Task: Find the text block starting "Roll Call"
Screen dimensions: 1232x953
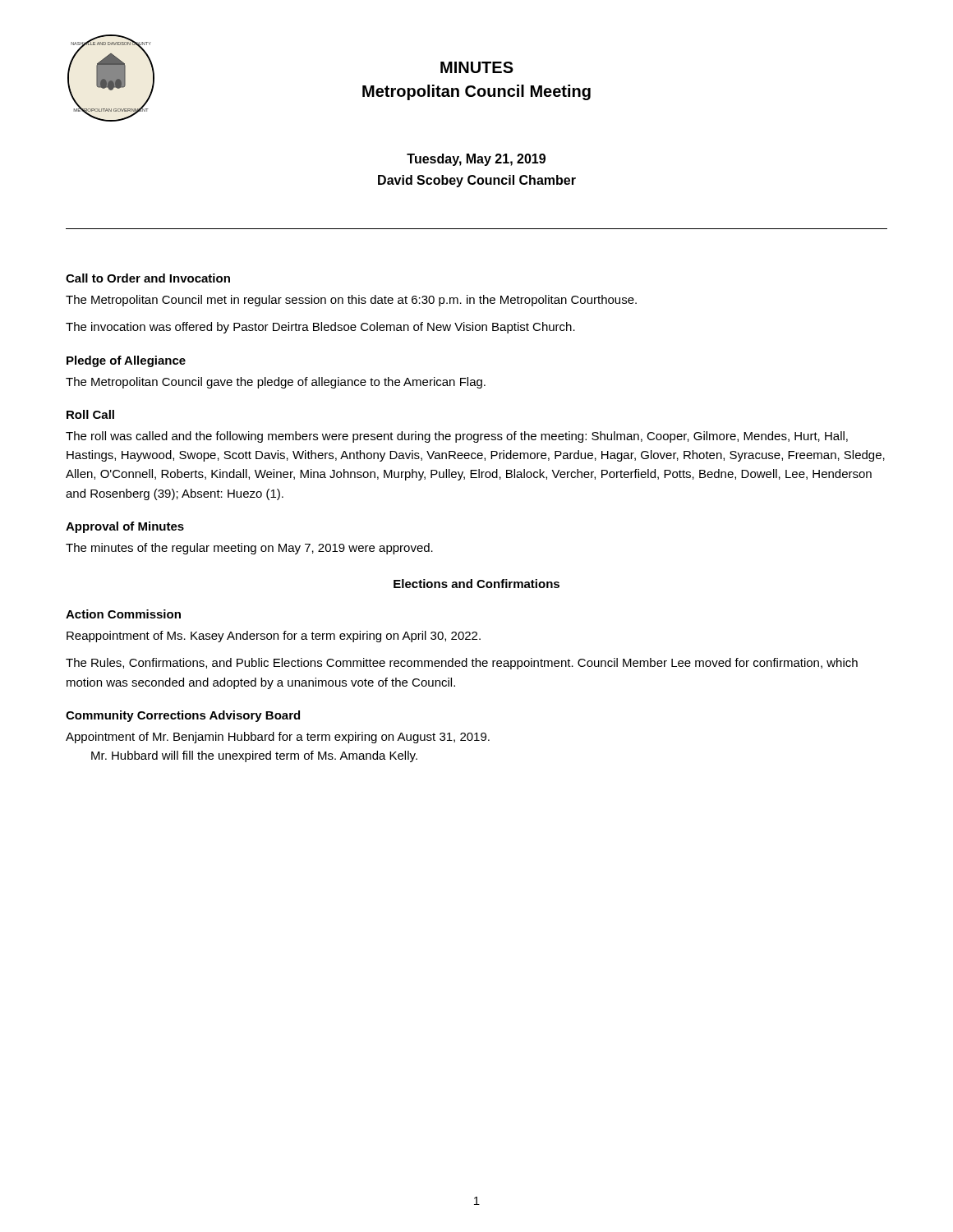Action: [90, 414]
